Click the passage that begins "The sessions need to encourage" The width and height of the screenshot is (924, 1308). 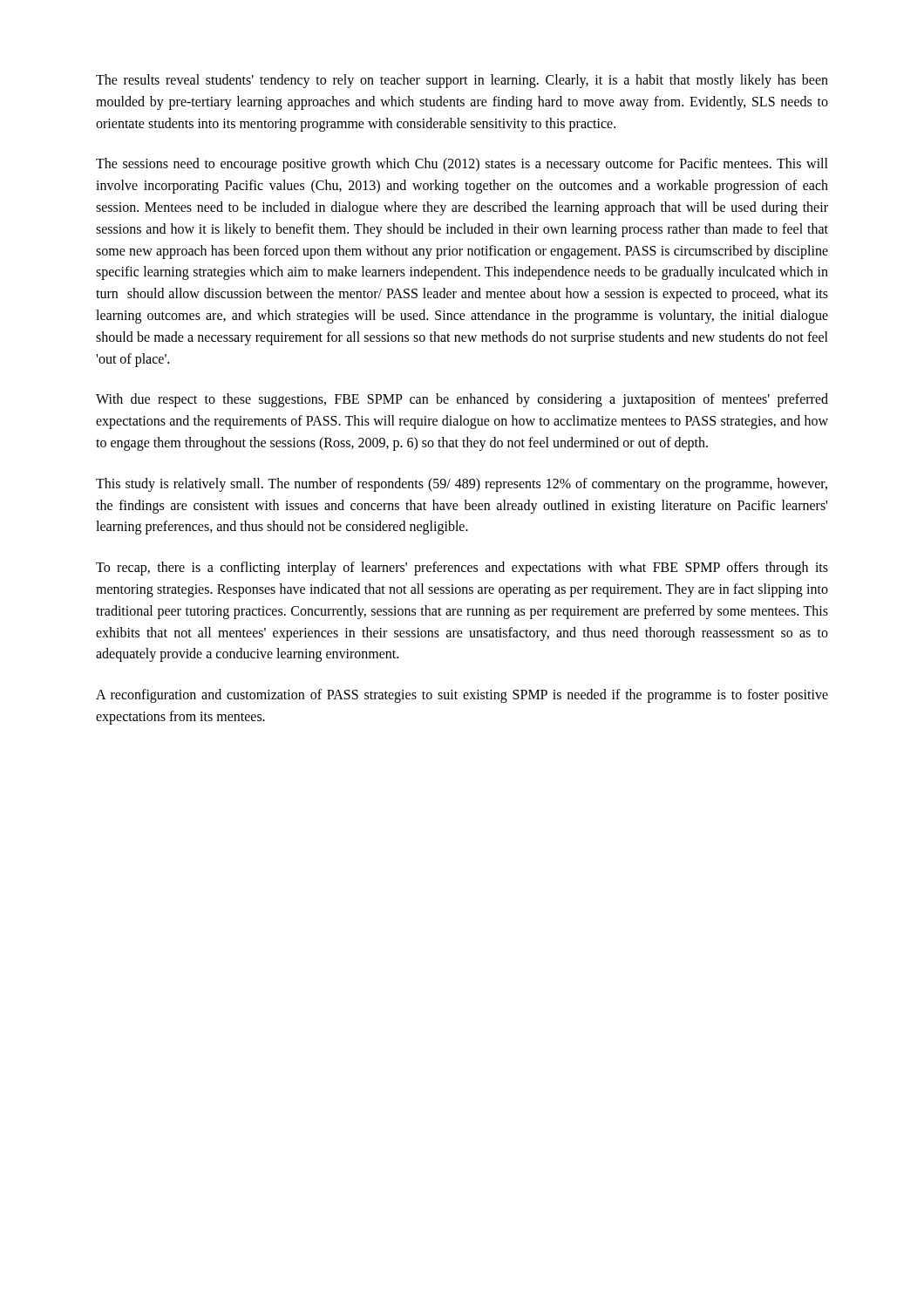[462, 261]
